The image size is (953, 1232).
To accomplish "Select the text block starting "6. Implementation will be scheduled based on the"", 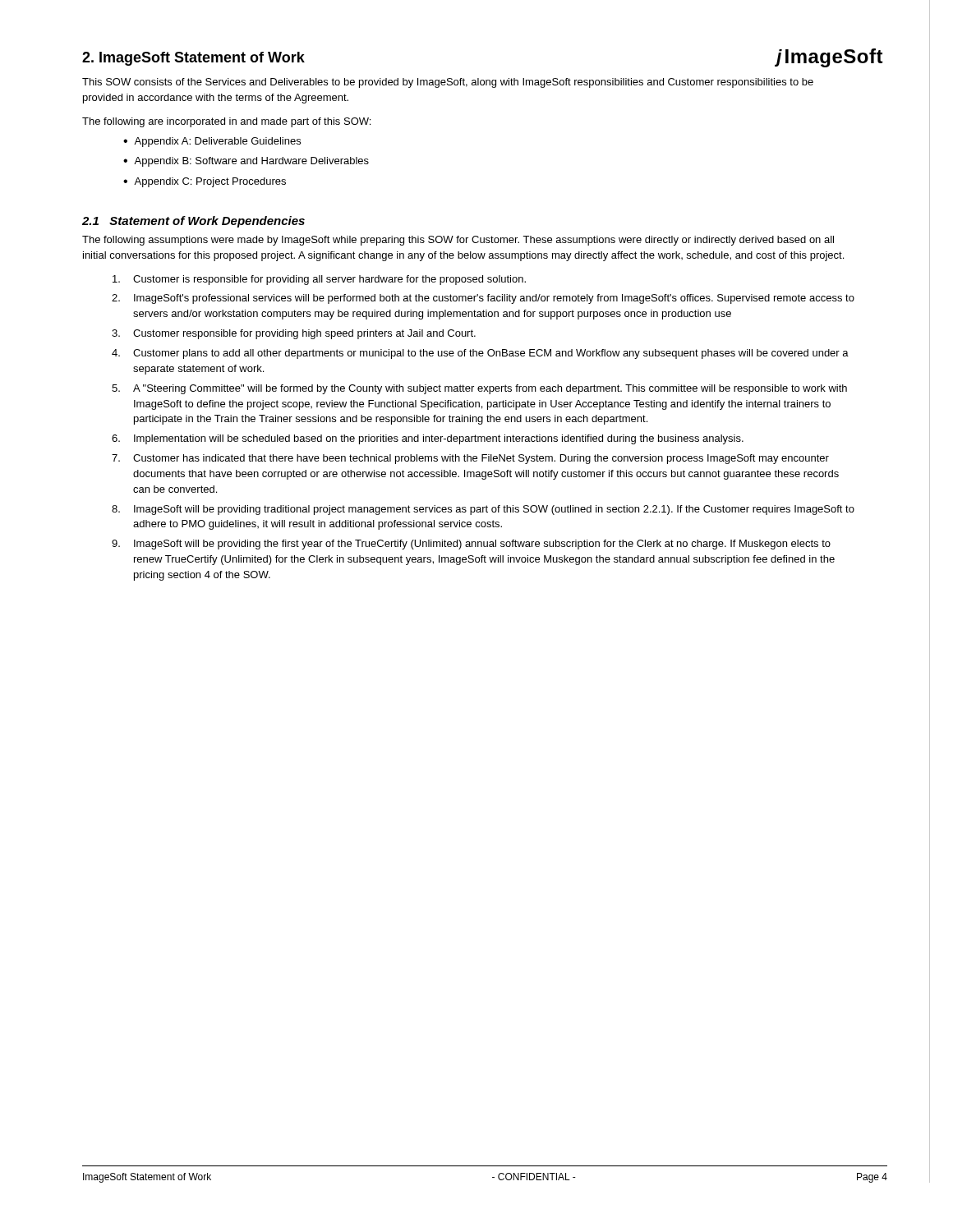I will point(483,439).
